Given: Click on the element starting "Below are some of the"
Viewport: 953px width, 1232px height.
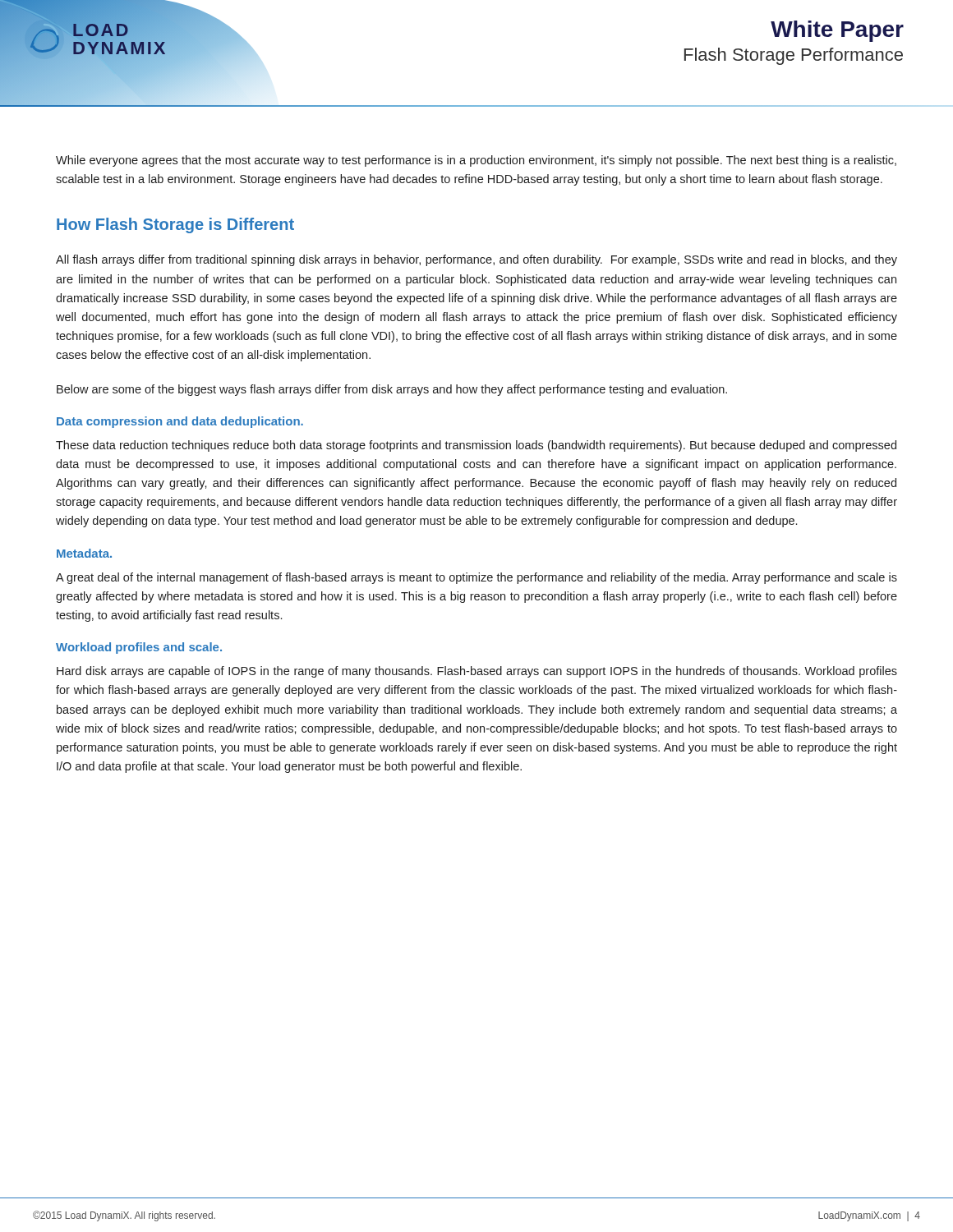Looking at the screenshot, I should pos(392,389).
